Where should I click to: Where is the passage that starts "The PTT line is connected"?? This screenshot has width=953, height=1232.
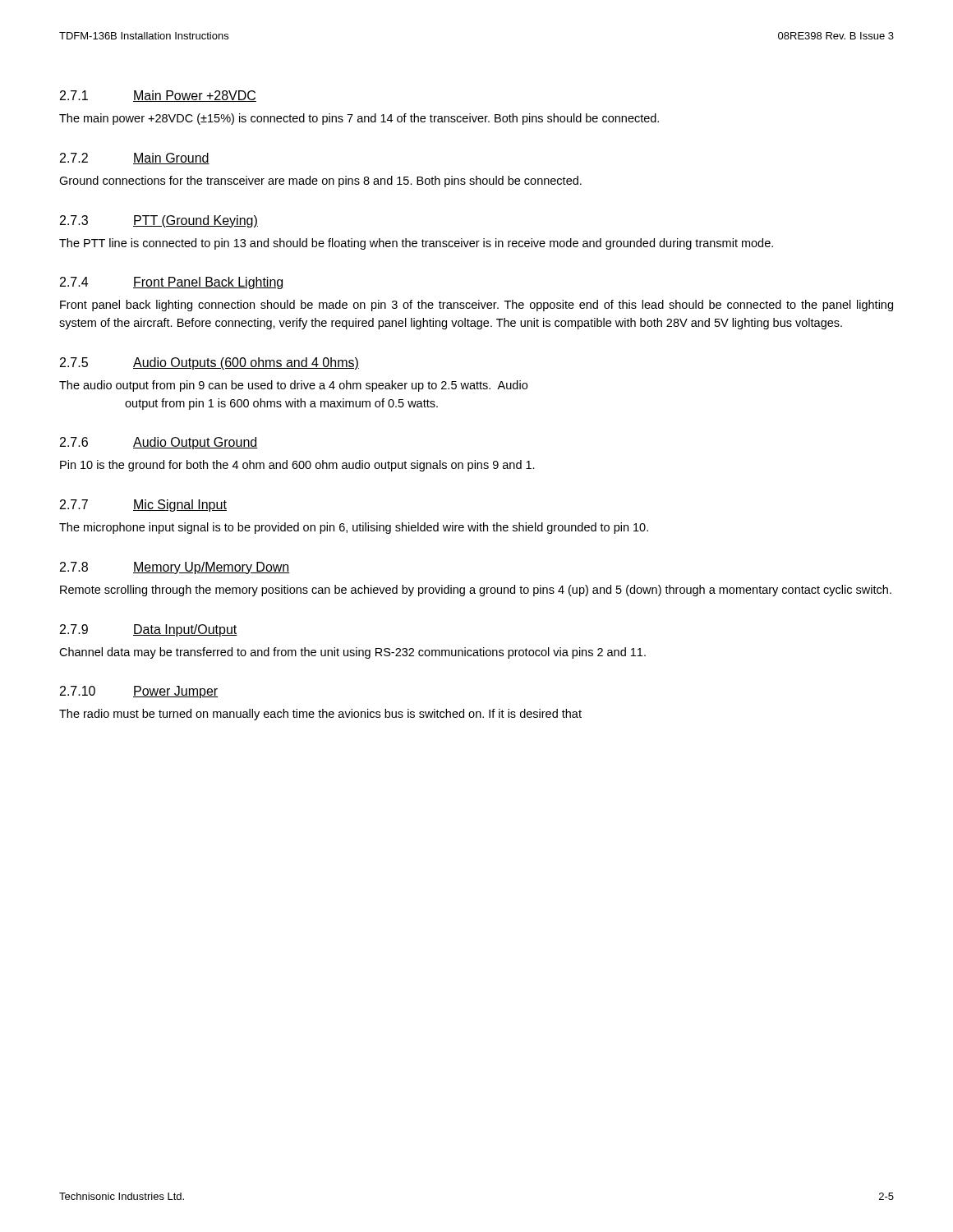point(417,243)
